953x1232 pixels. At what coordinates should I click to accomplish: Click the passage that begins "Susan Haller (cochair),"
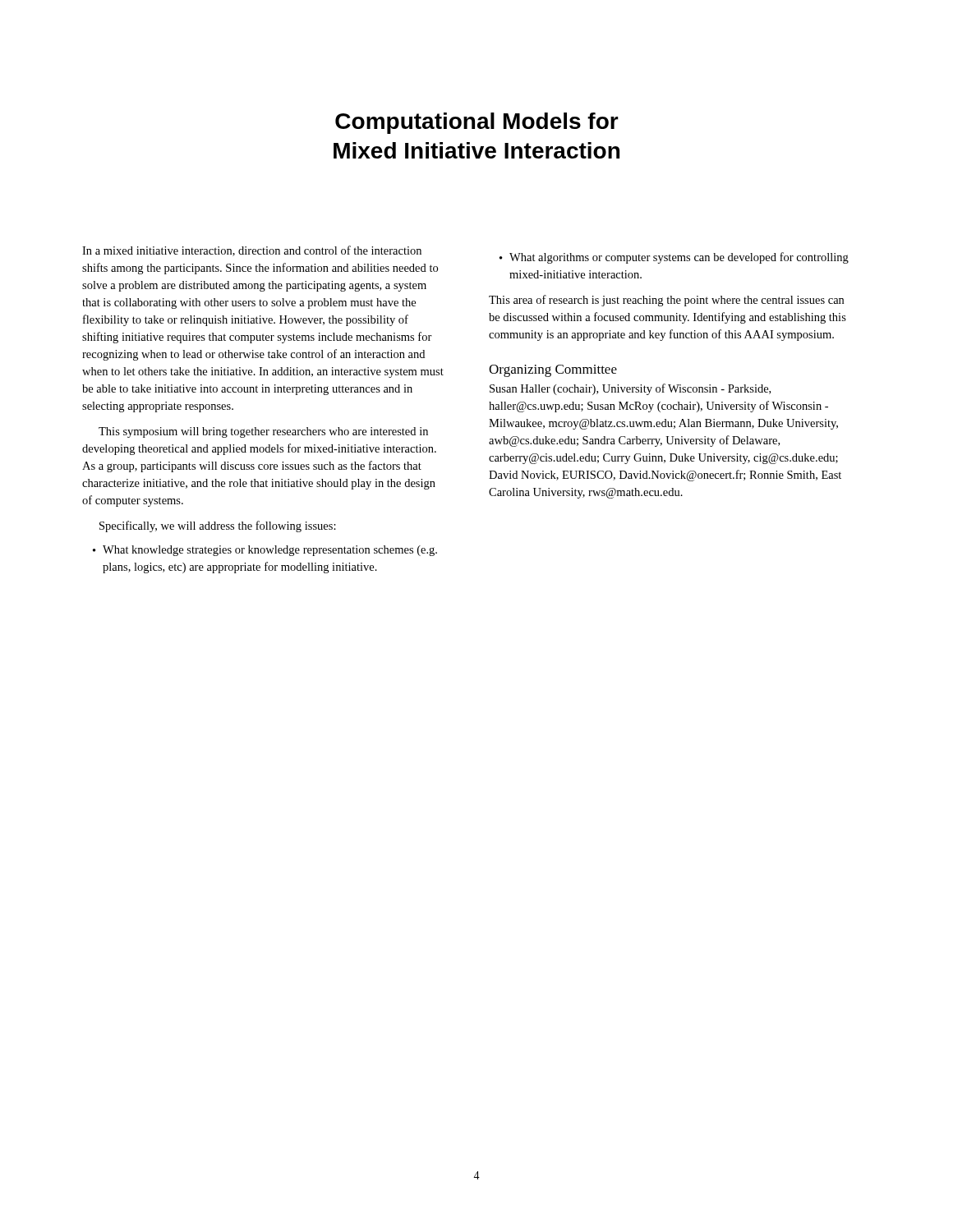point(670,441)
